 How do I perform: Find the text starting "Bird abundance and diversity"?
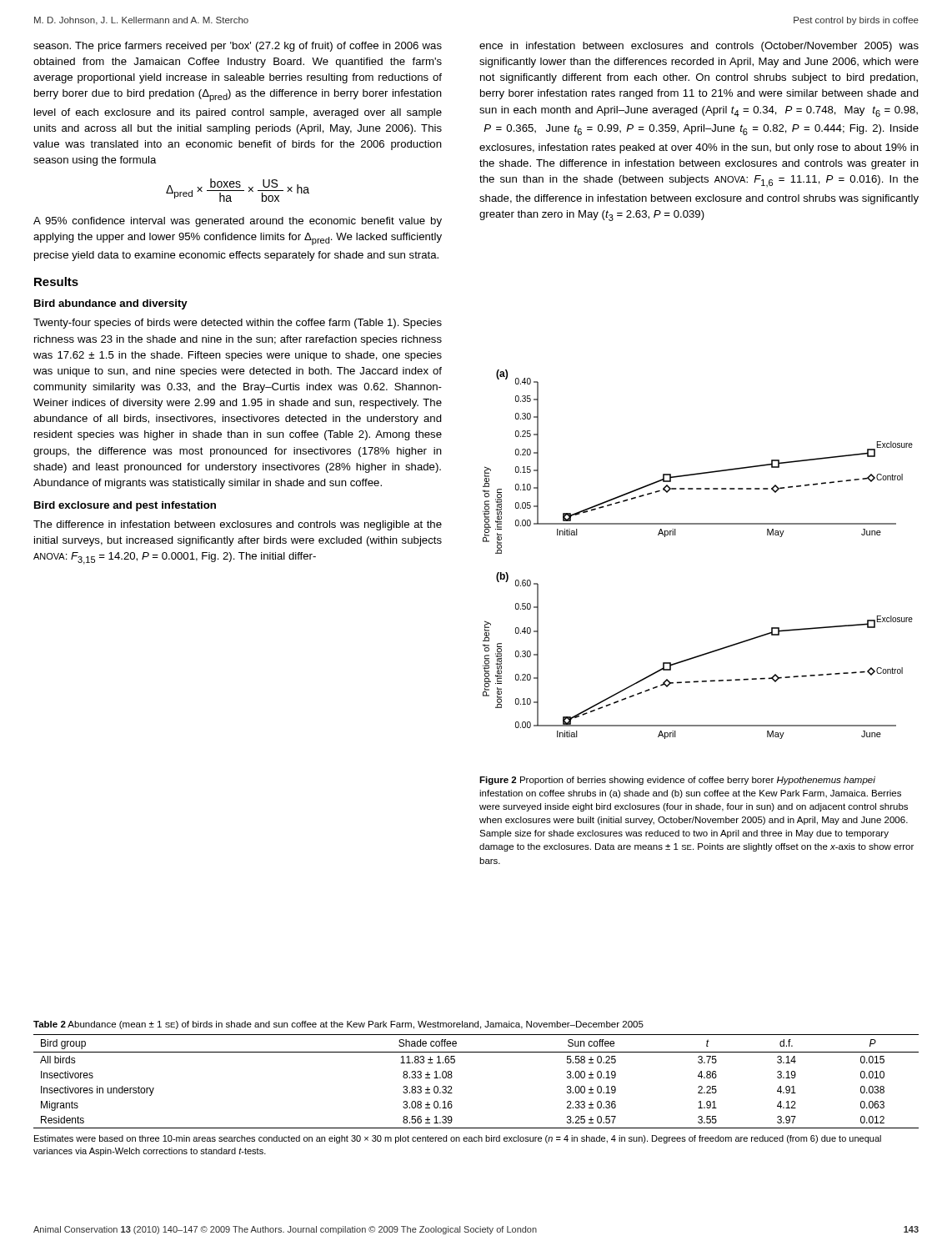110,303
